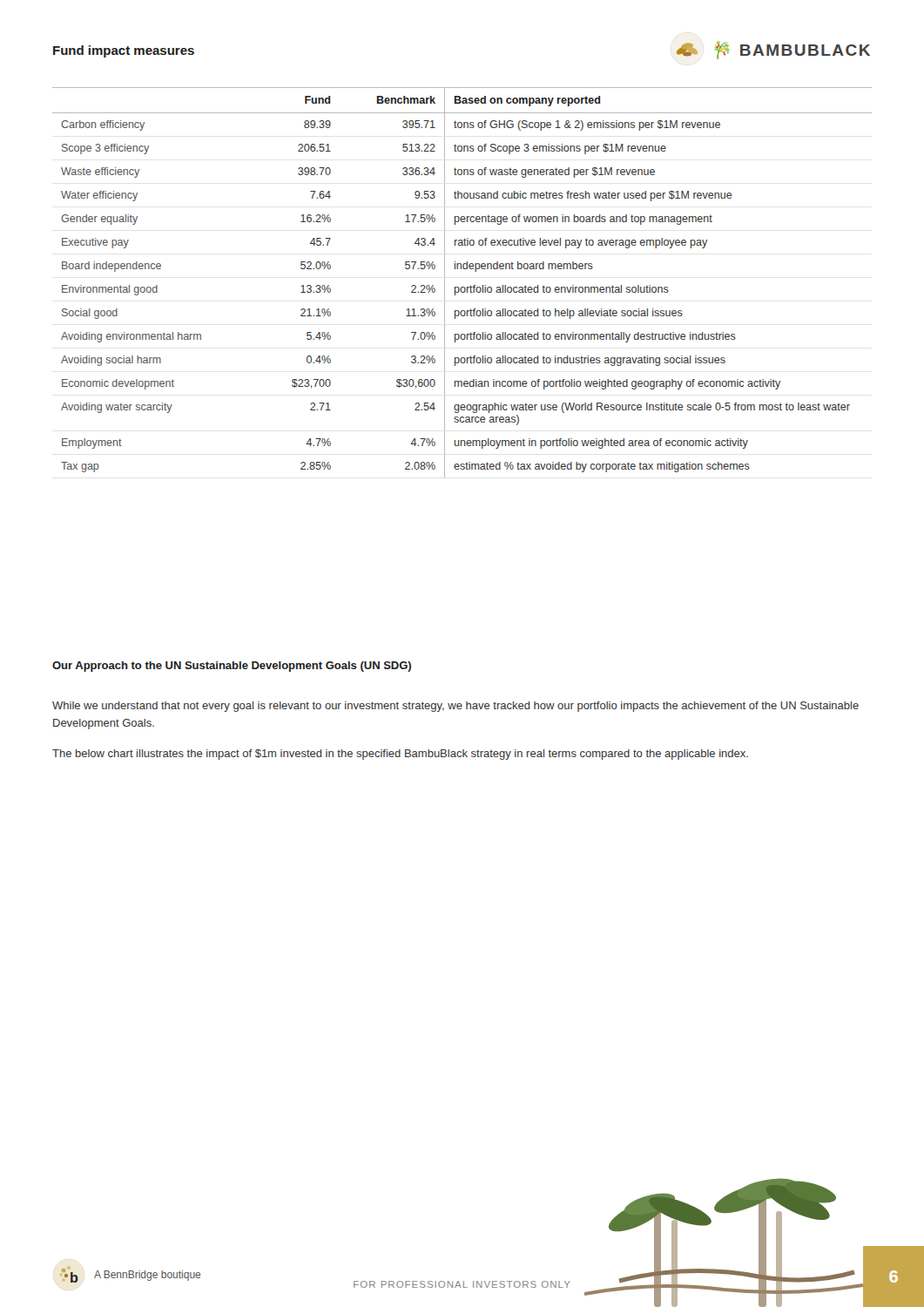Find the table that mentions "percentage of women in boards"

pos(462,283)
